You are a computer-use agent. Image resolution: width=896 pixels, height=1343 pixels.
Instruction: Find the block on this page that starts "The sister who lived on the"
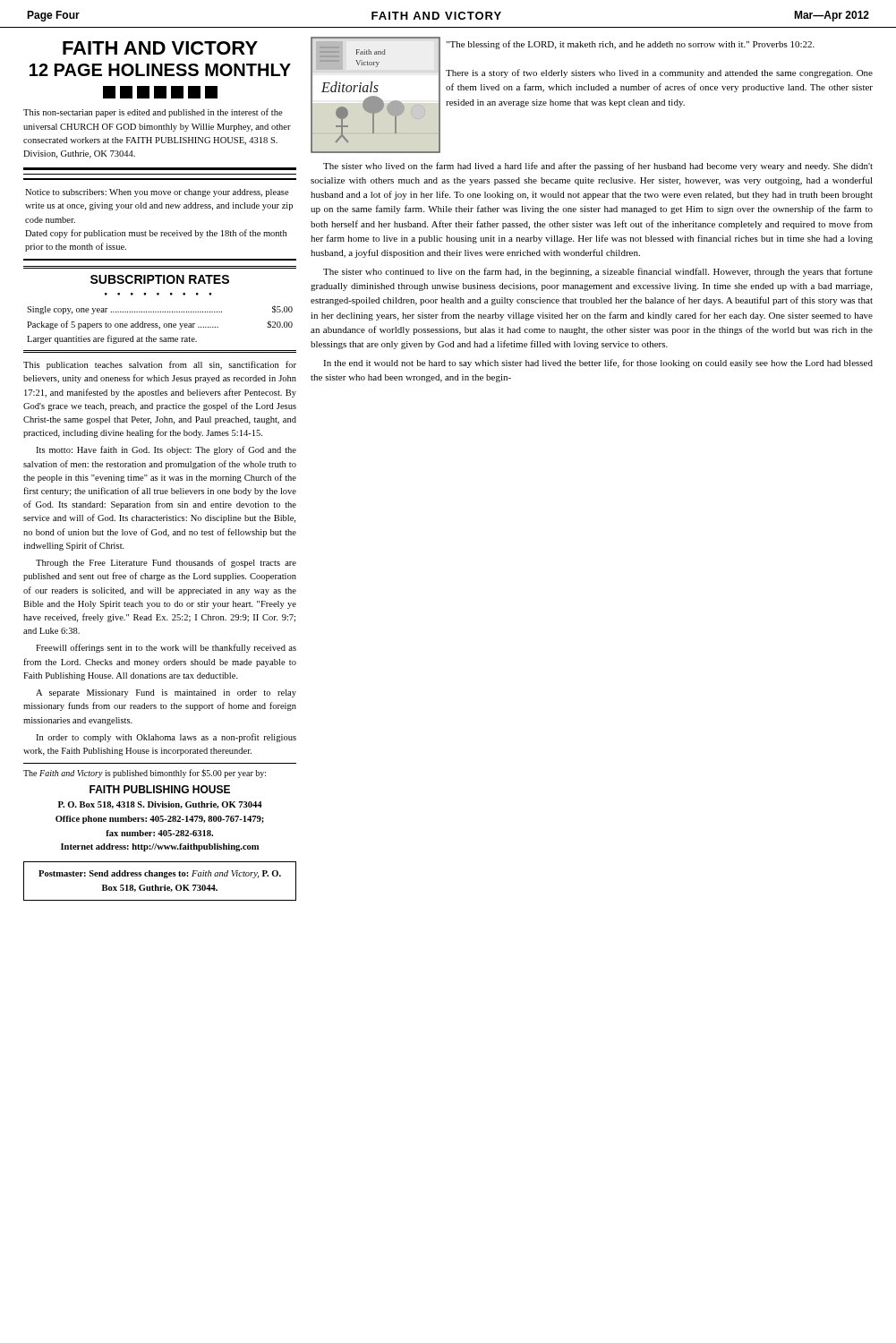592,271
